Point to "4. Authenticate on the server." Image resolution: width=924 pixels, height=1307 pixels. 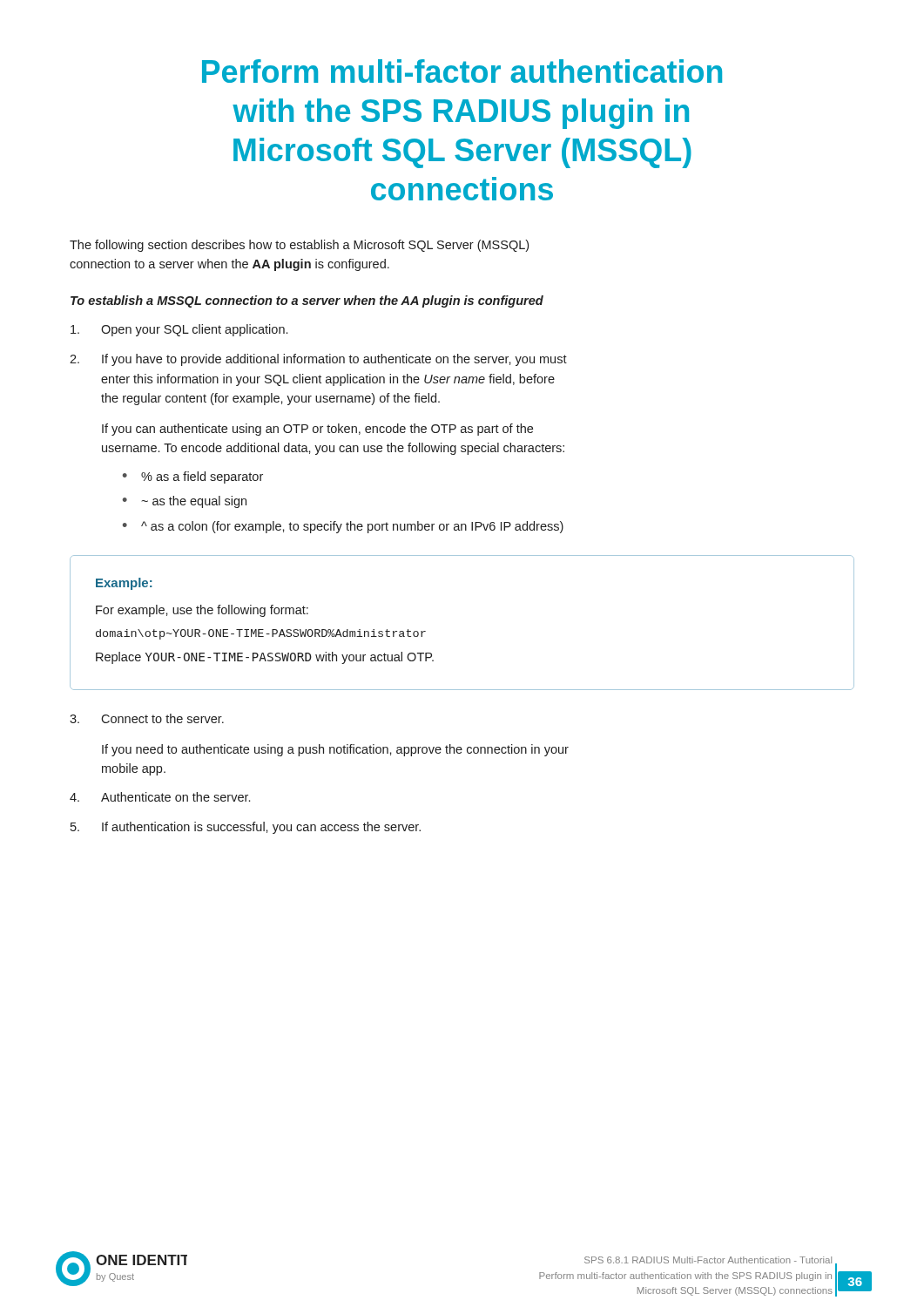click(160, 797)
